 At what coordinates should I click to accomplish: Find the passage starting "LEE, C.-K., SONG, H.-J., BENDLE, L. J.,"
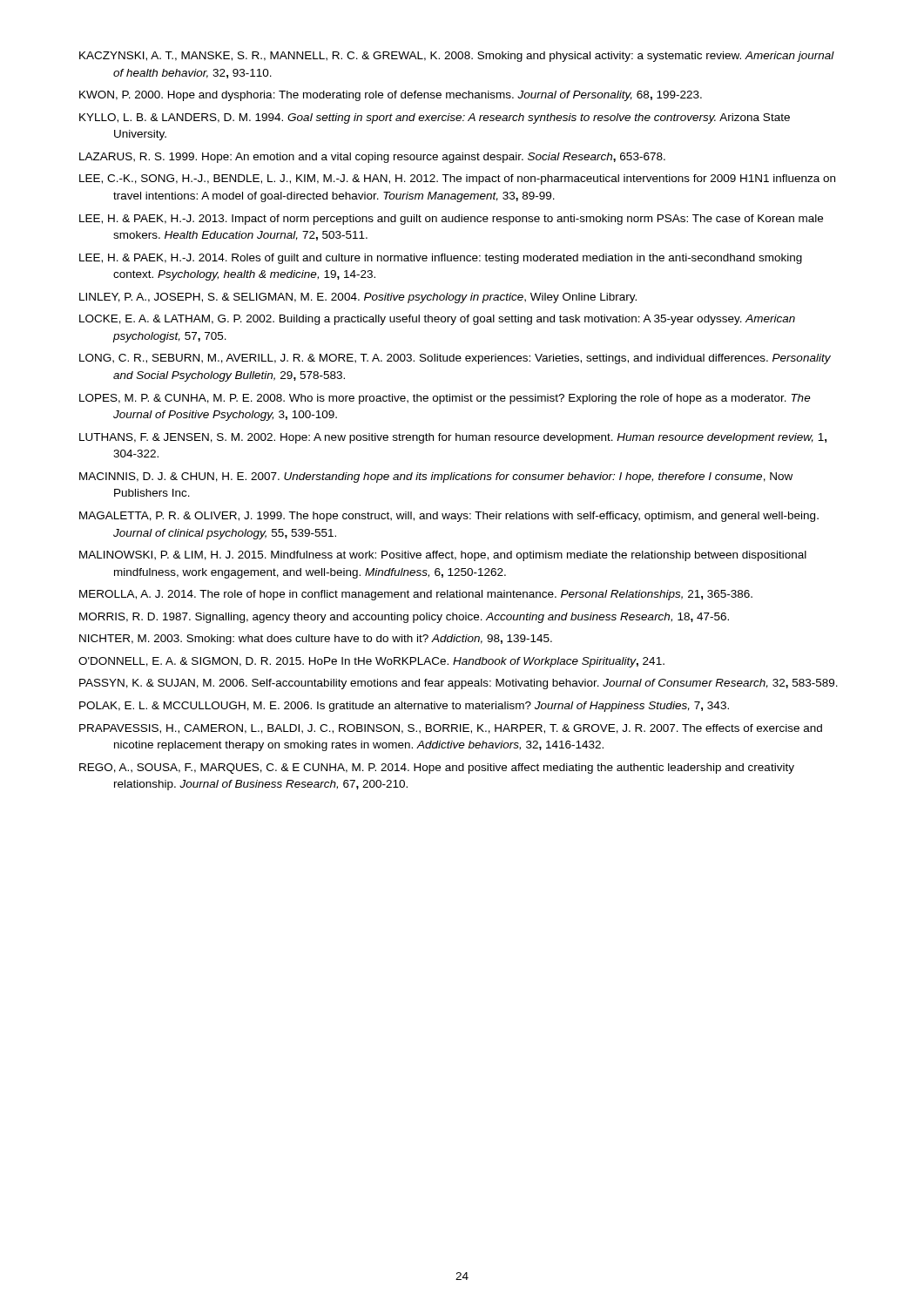coord(457,187)
